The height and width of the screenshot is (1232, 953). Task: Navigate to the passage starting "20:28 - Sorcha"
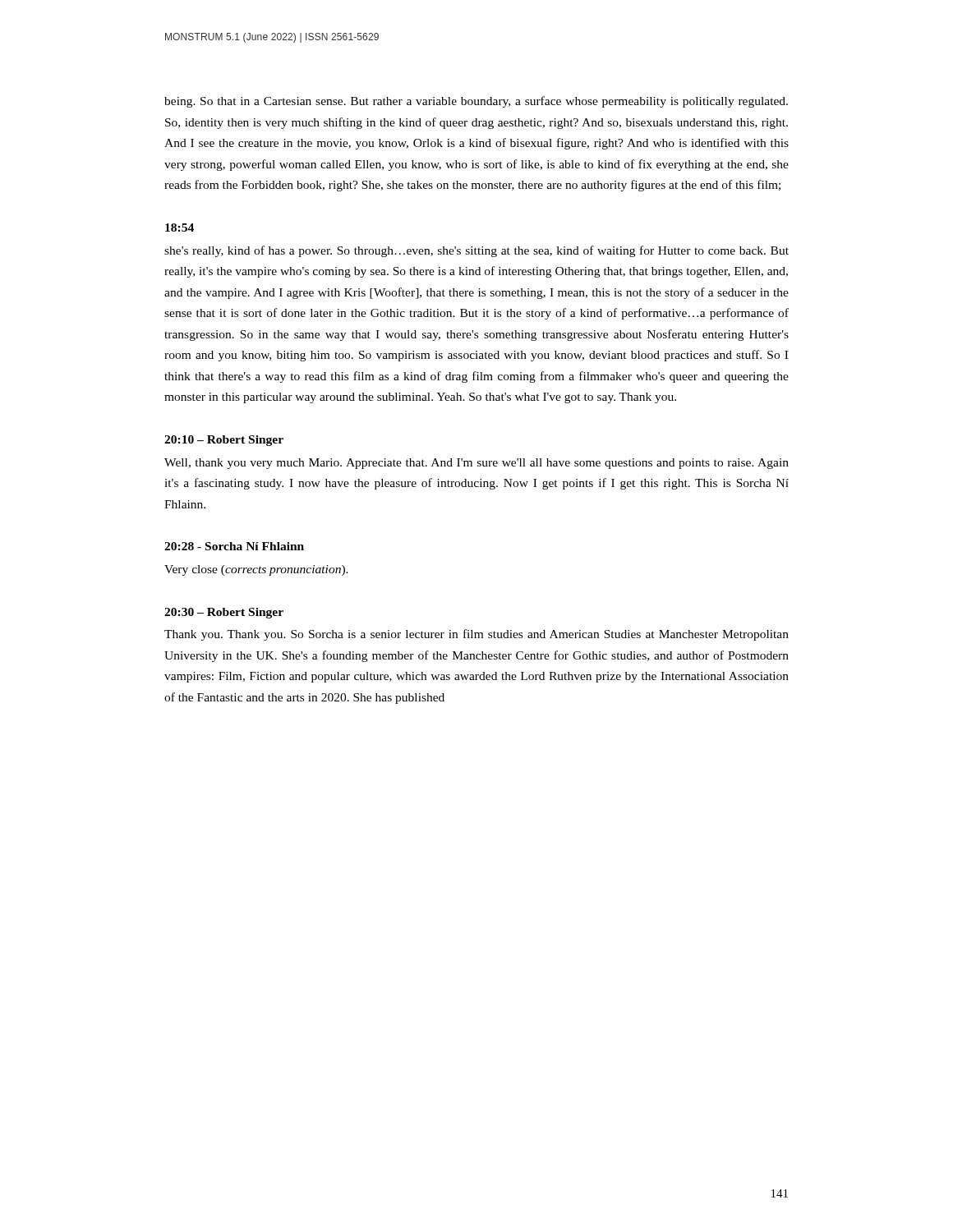tap(234, 546)
